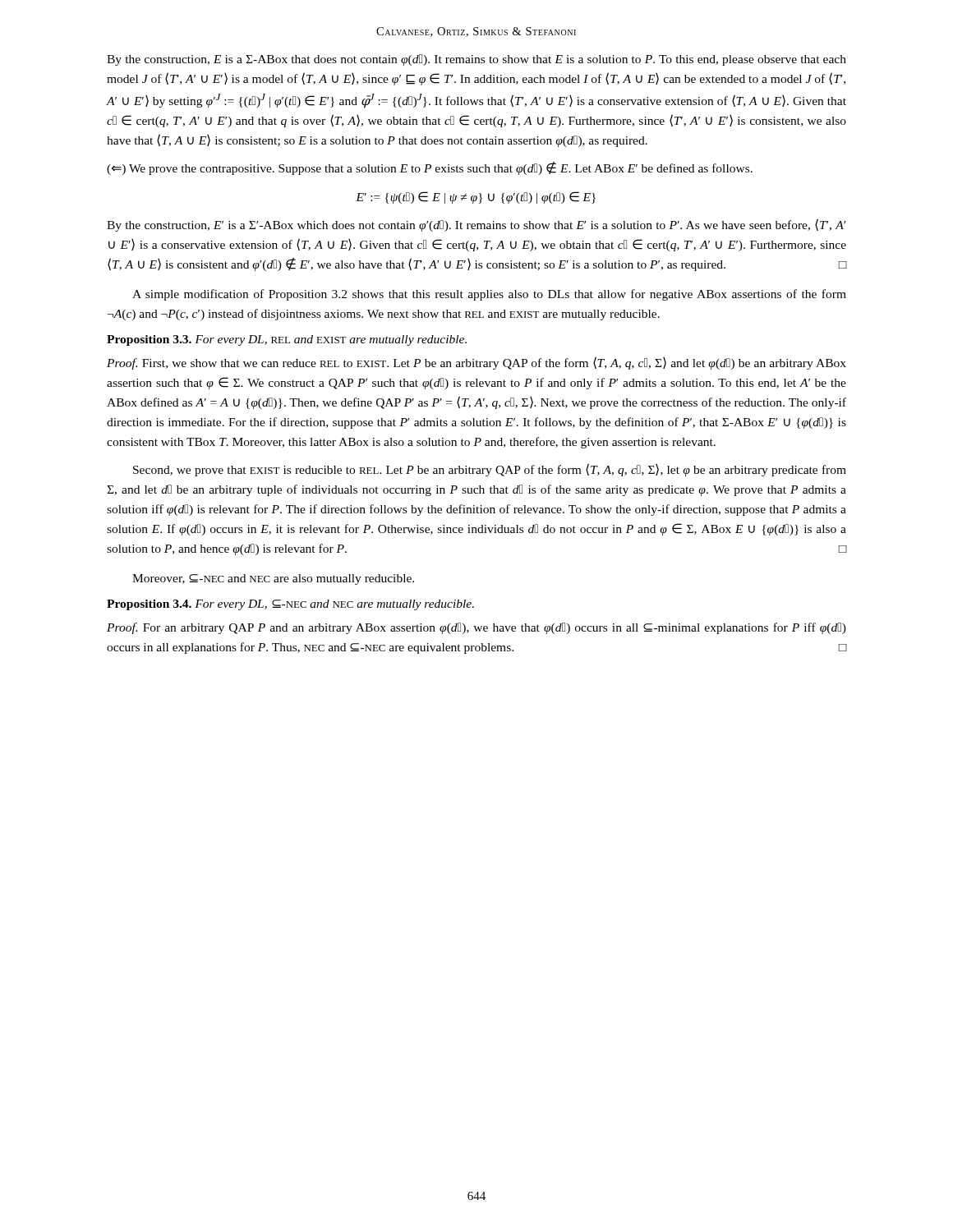
Task: Find the block on this page that starts "Moreover, ⊆-NEC and NEC are"
Action: [273, 579]
